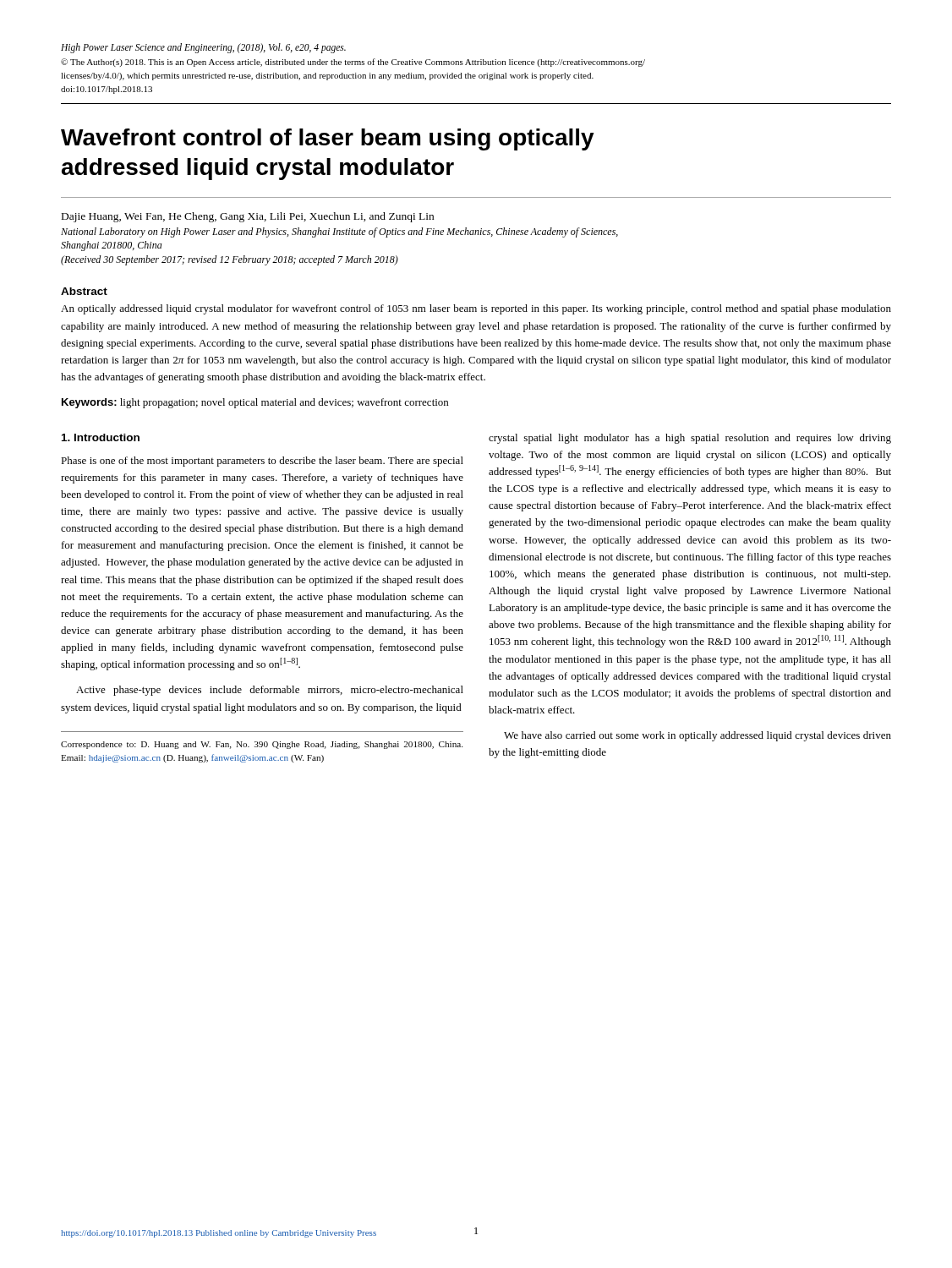Locate the block of text that opens with "Keywords: light propagation; novel"

point(255,402)
